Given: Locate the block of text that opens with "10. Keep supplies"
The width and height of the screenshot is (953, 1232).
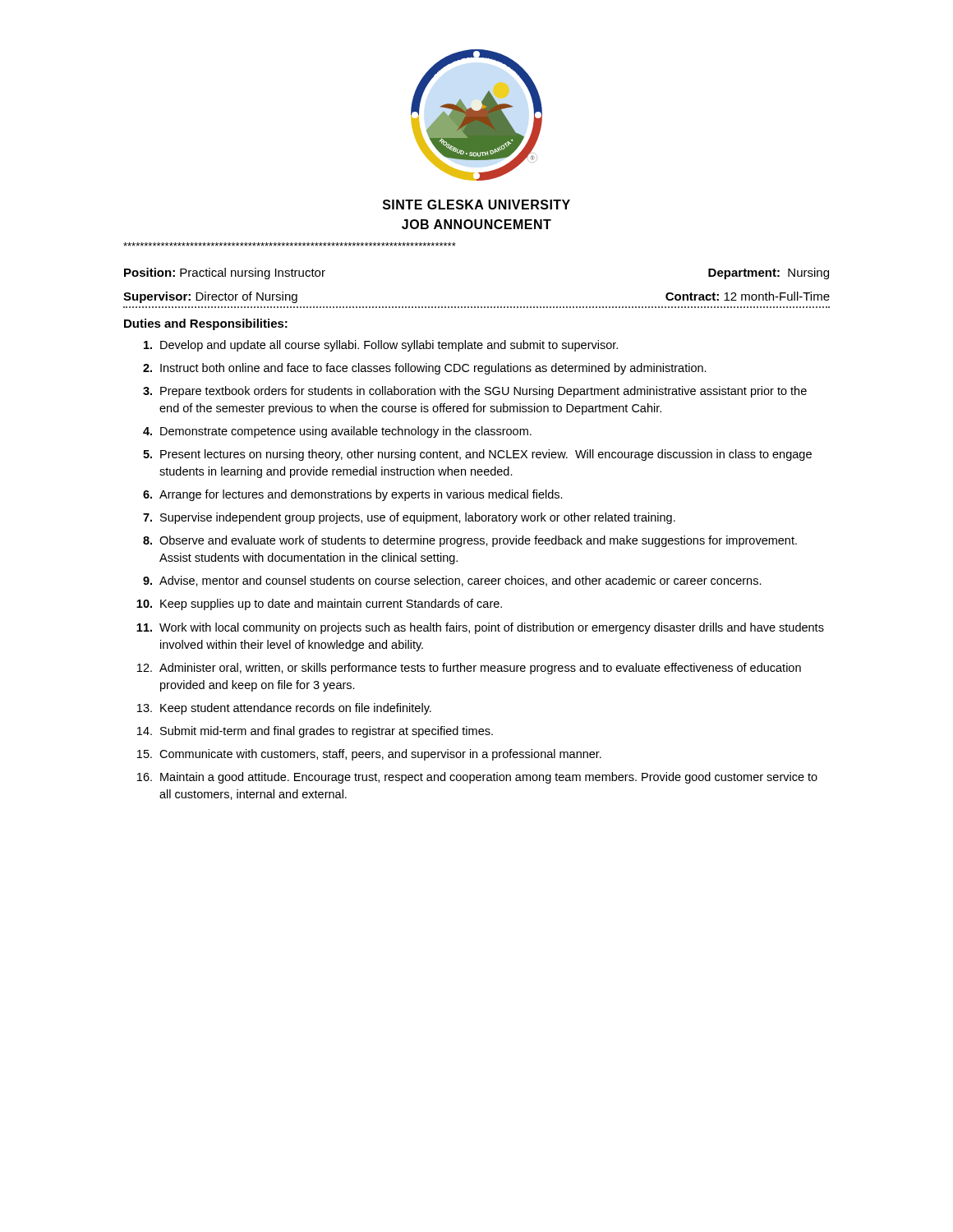Looking at the screenshot, I should tap(476, 605).
